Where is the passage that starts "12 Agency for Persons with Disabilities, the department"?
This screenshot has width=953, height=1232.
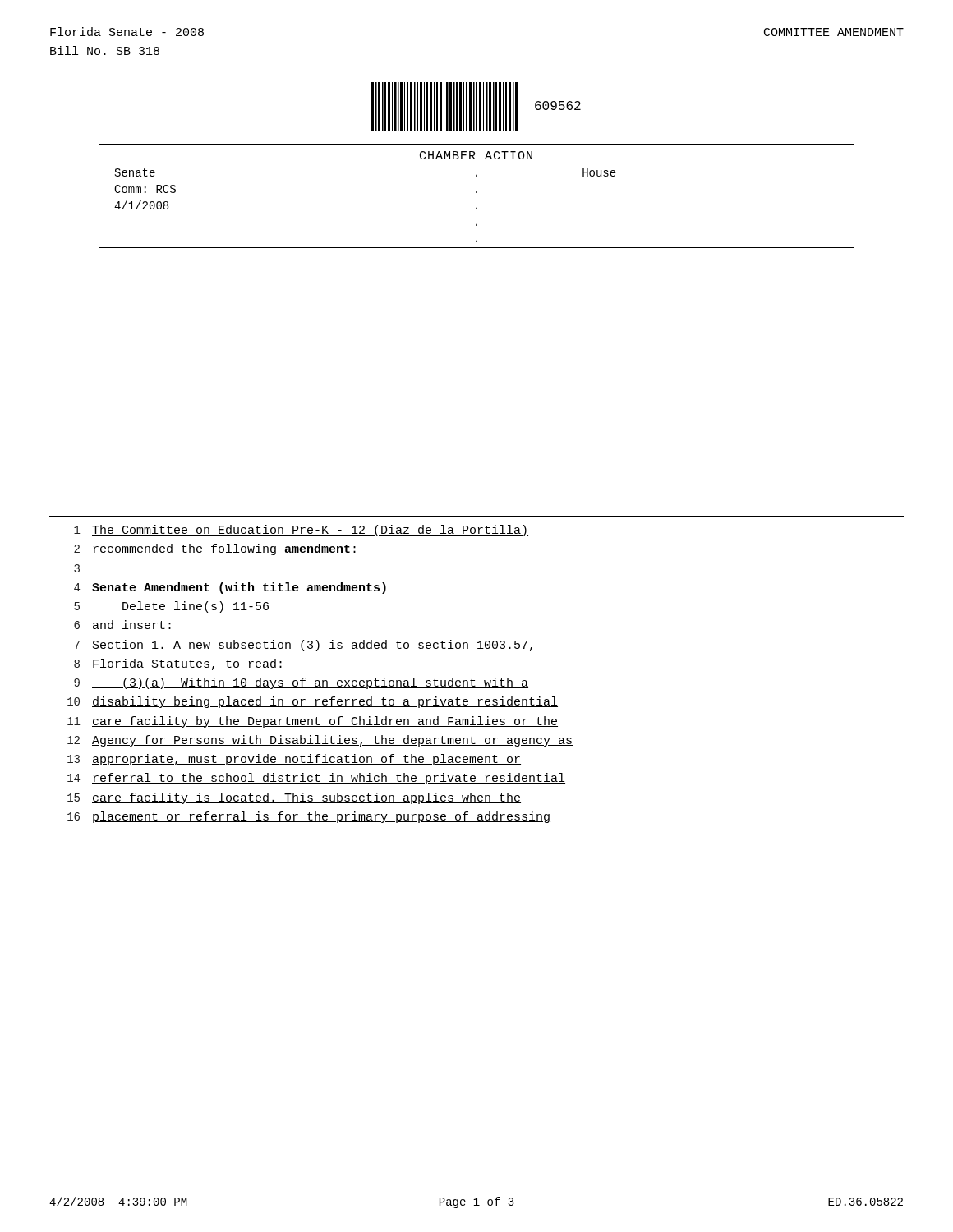click(476, 741)
